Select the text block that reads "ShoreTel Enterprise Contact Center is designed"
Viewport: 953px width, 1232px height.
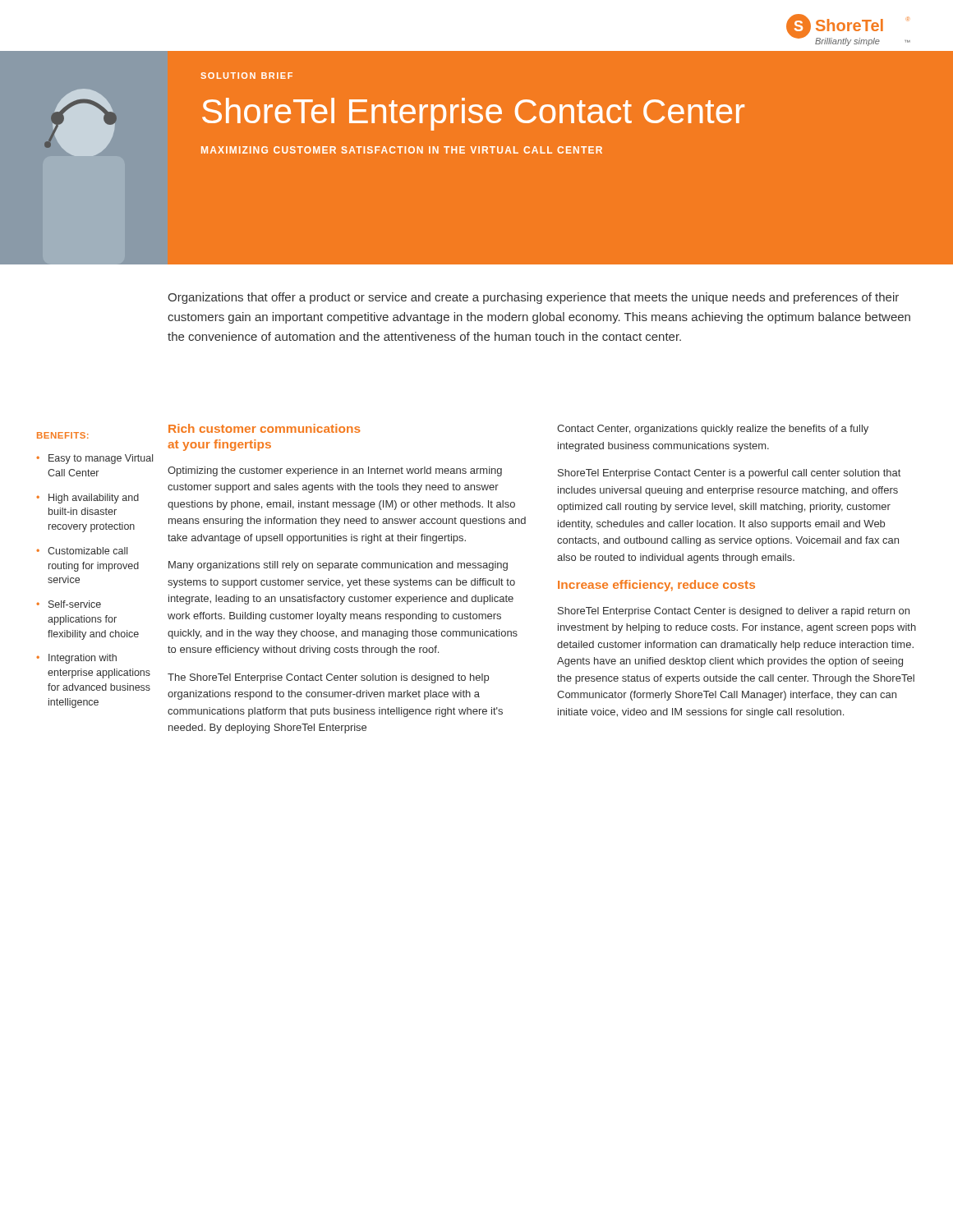point(737,661)
